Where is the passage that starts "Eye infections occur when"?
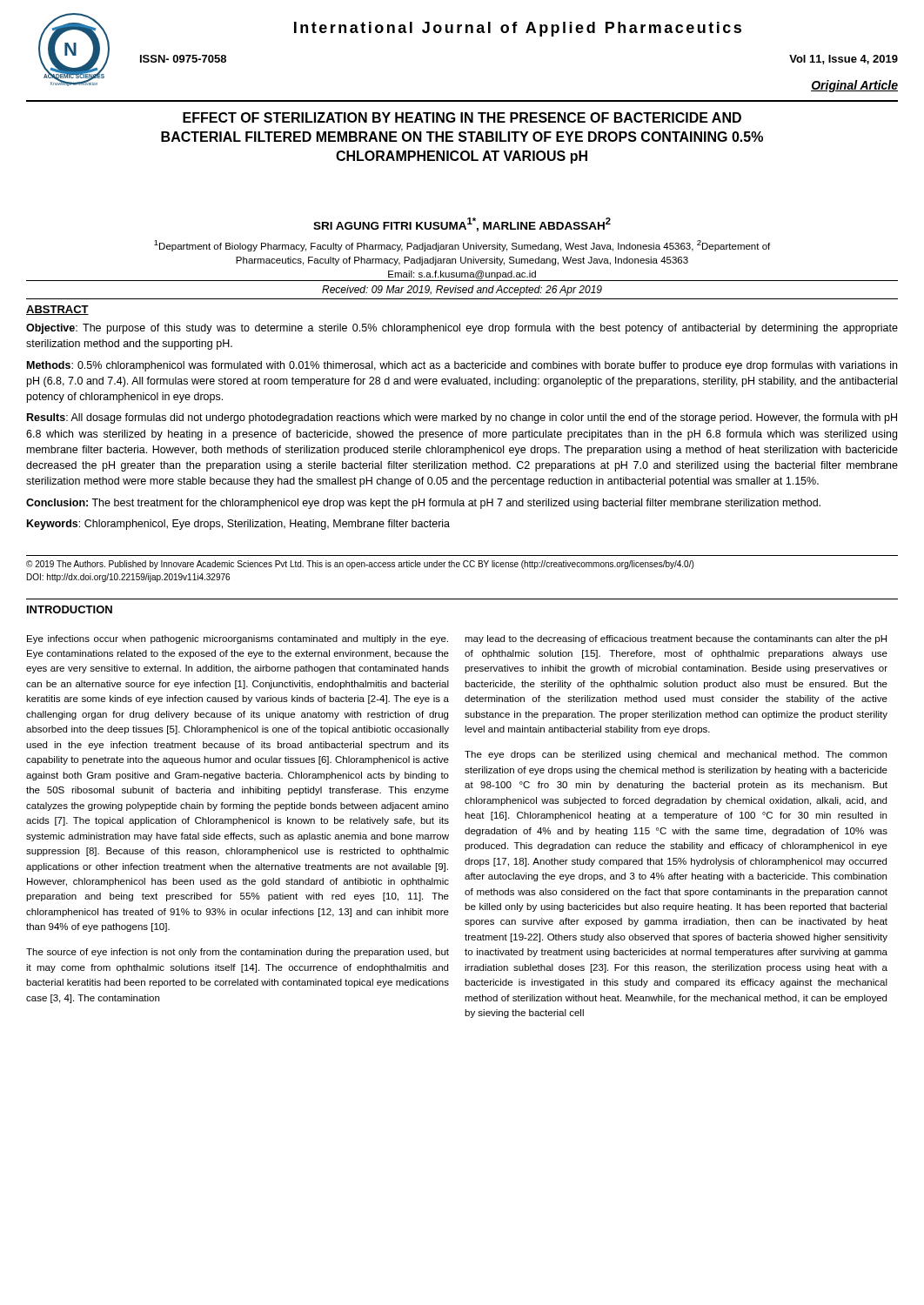Image resolution: width=924 pixels, height=1305 pixels. pos(238,819)
